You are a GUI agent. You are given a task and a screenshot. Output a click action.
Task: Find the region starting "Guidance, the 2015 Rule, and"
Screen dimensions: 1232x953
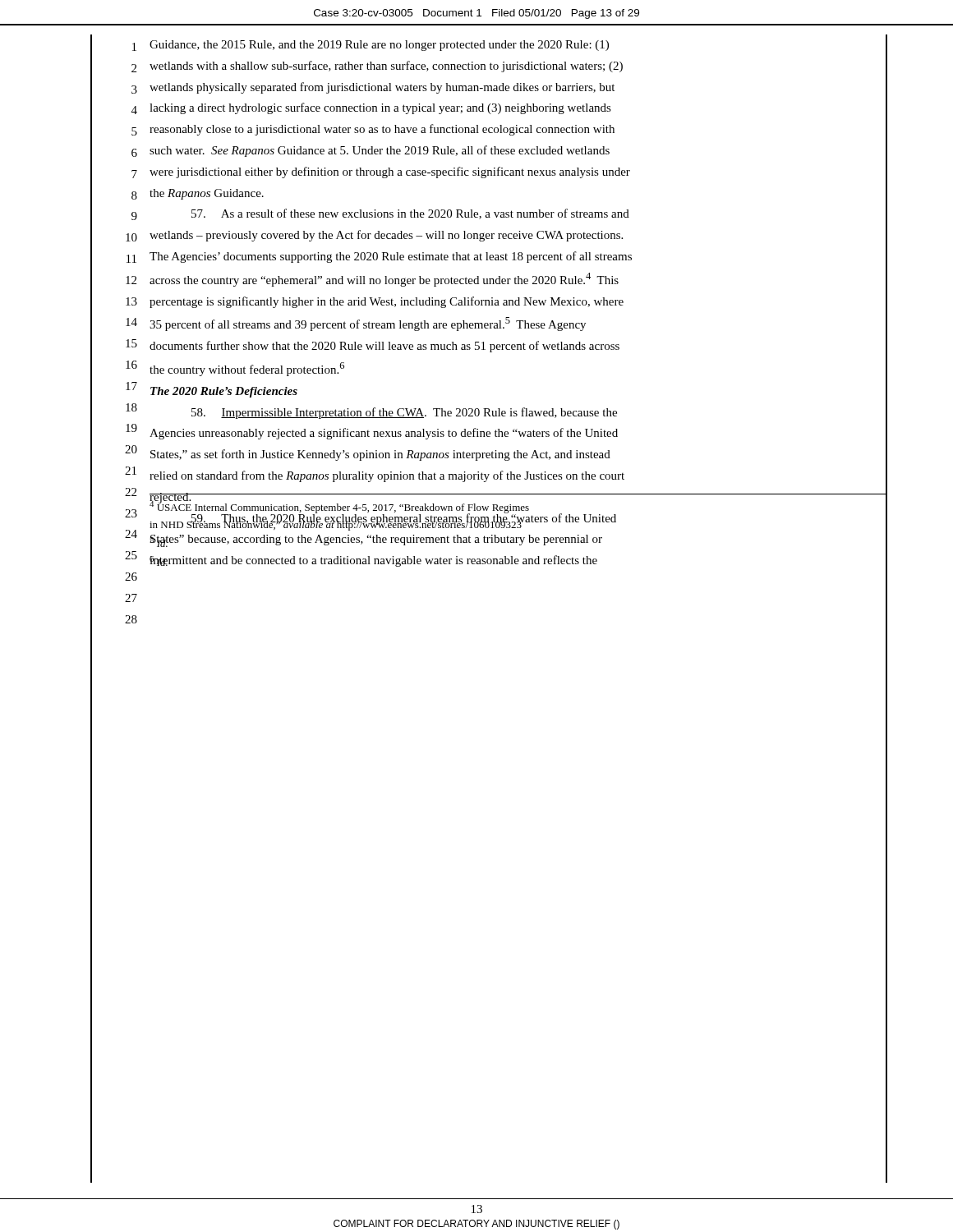pos(518,119)
